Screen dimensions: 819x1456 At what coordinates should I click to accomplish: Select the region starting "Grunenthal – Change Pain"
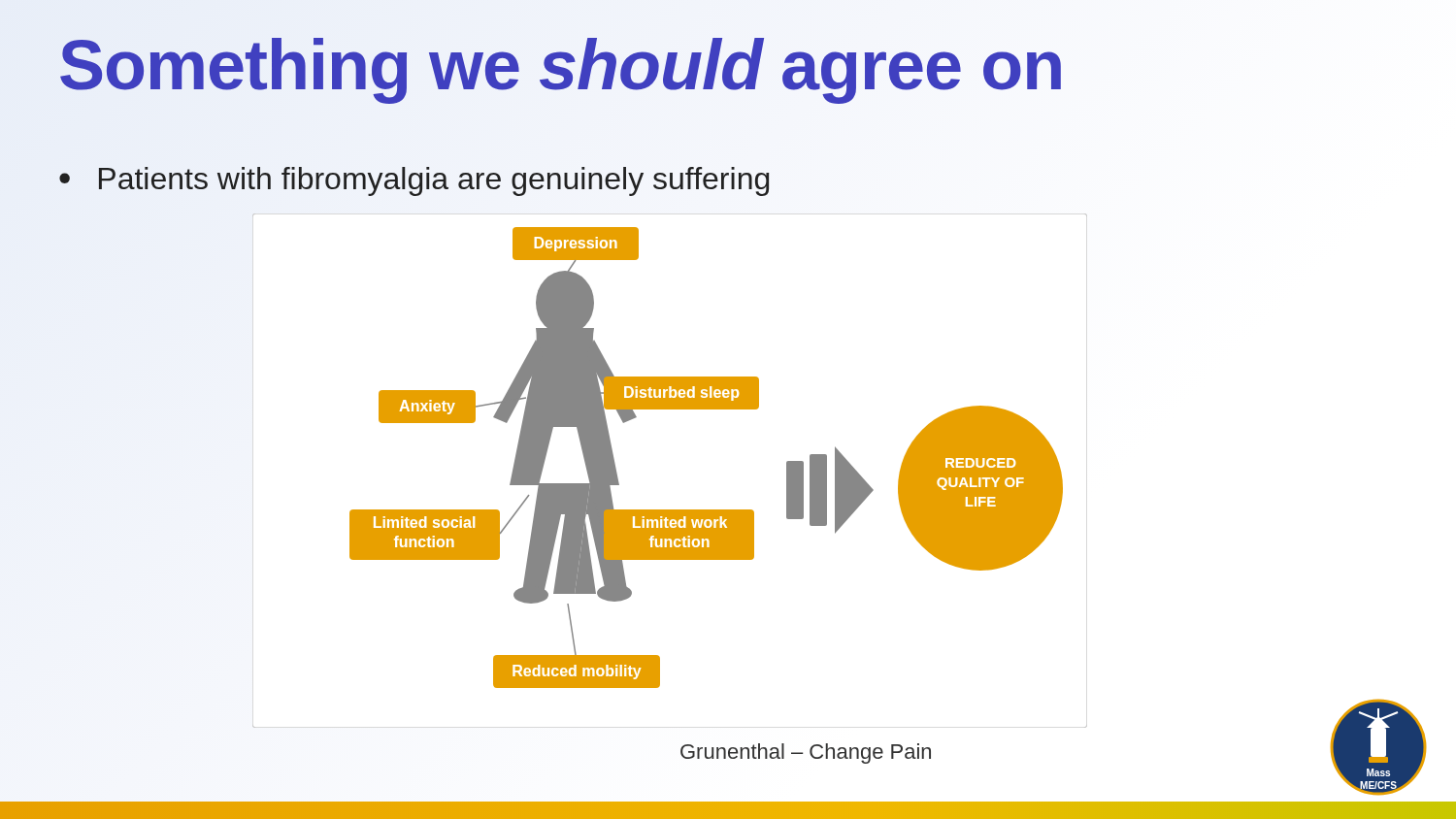pyautogui.click(x=806, y=752)
